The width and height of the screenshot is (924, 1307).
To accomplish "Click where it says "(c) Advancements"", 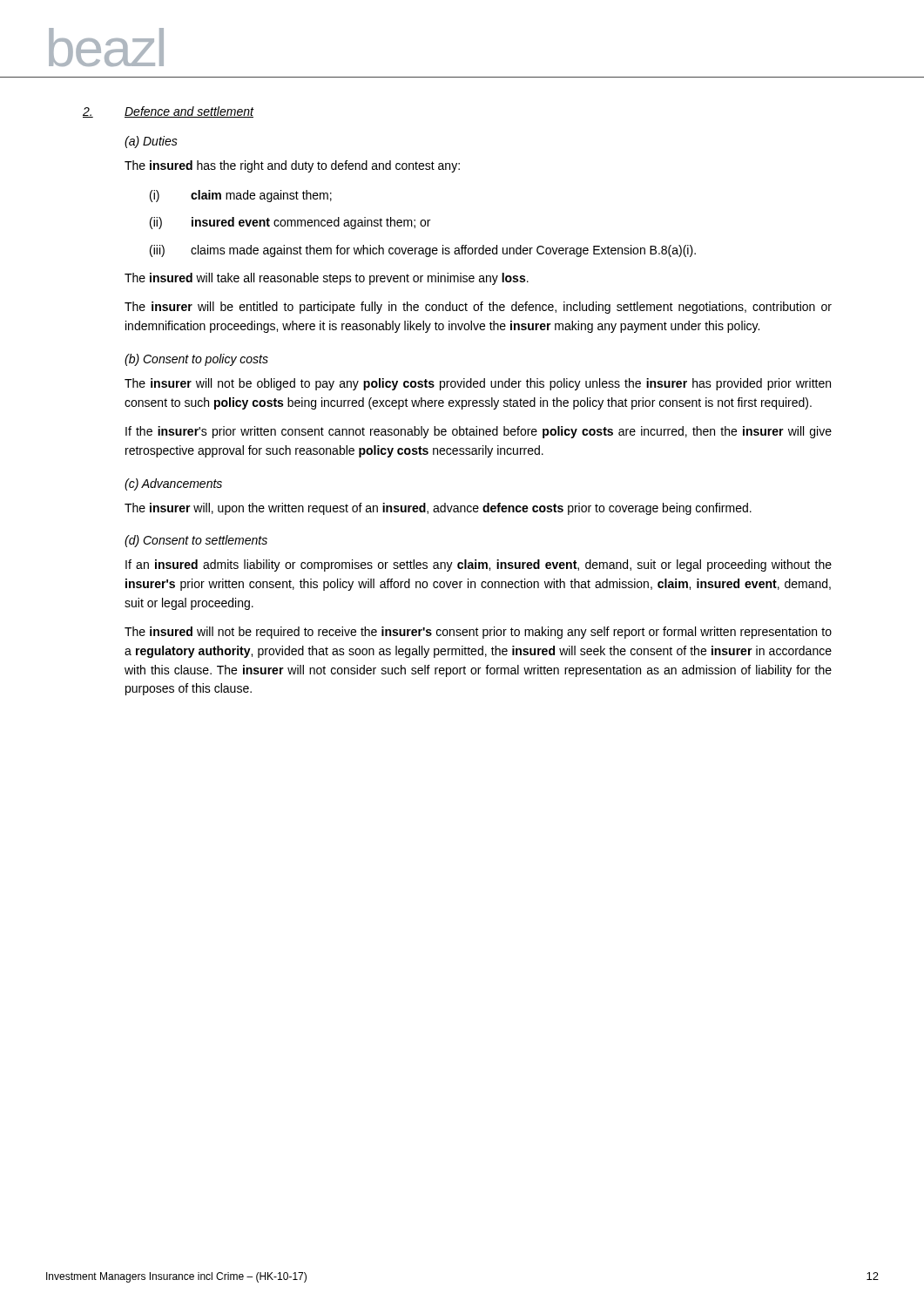I will [x=173, y=483].
